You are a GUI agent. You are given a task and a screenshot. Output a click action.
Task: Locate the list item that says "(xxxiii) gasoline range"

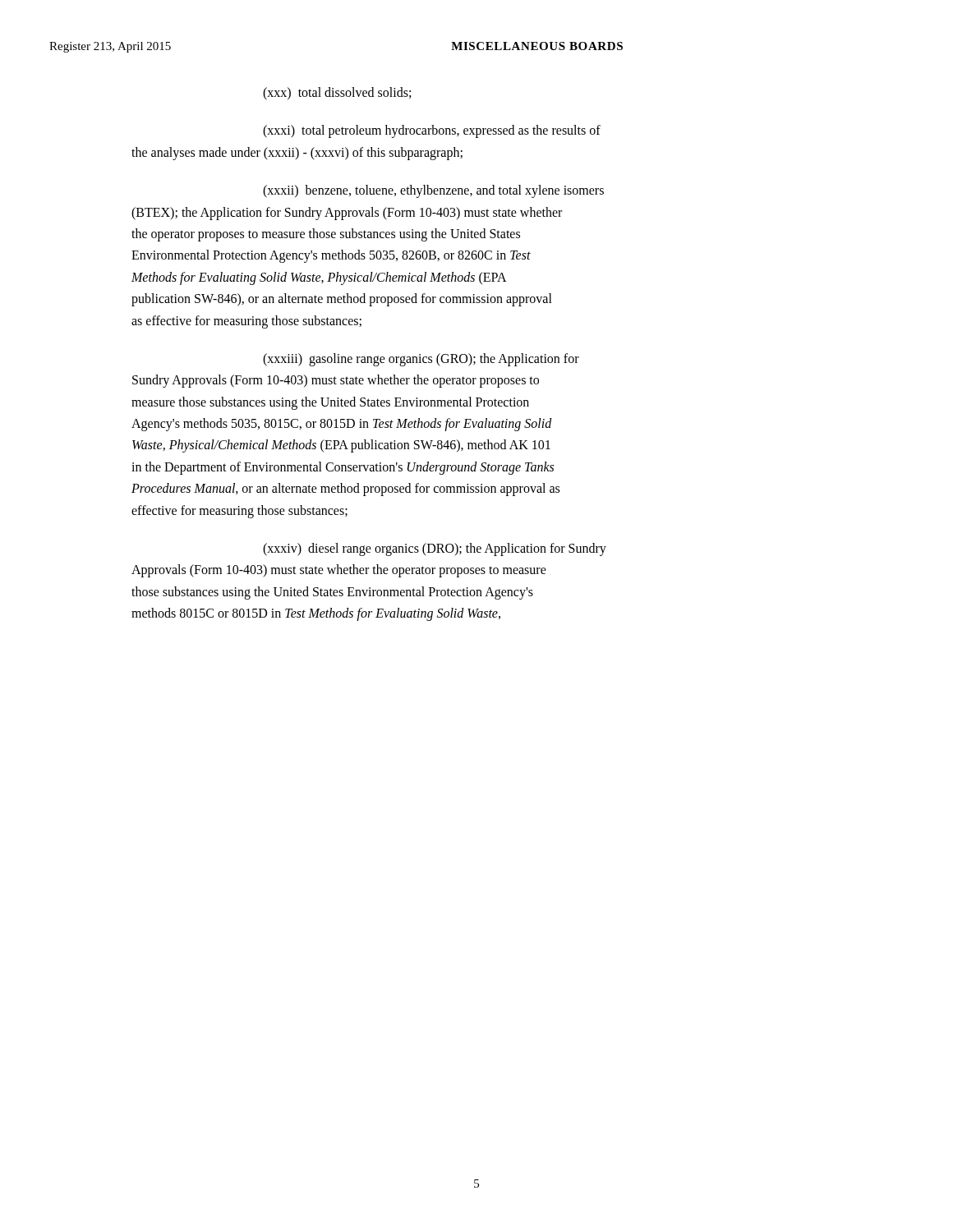tap(518, 435)
